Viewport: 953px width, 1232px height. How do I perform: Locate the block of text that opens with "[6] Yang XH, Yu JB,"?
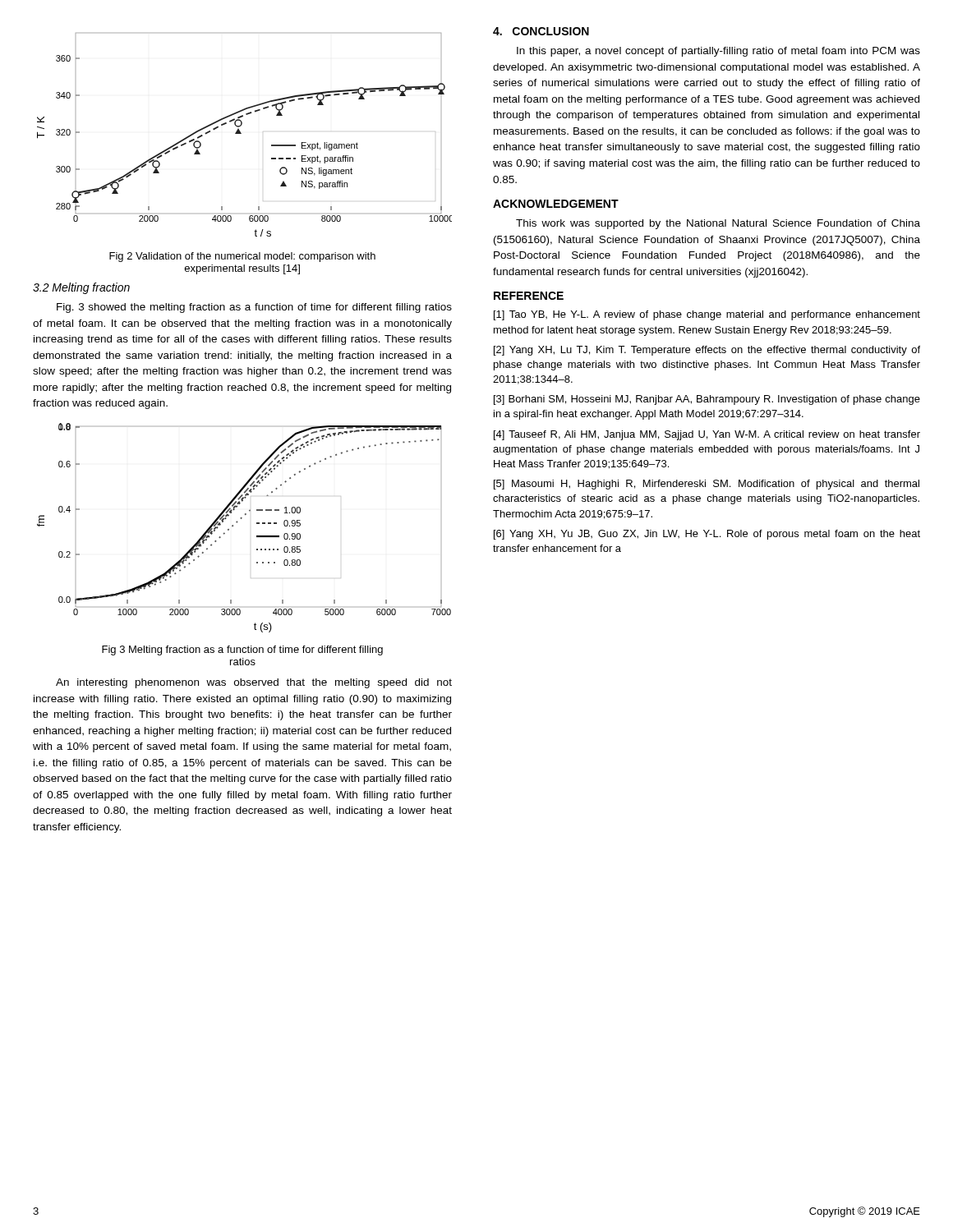[707, 541]
